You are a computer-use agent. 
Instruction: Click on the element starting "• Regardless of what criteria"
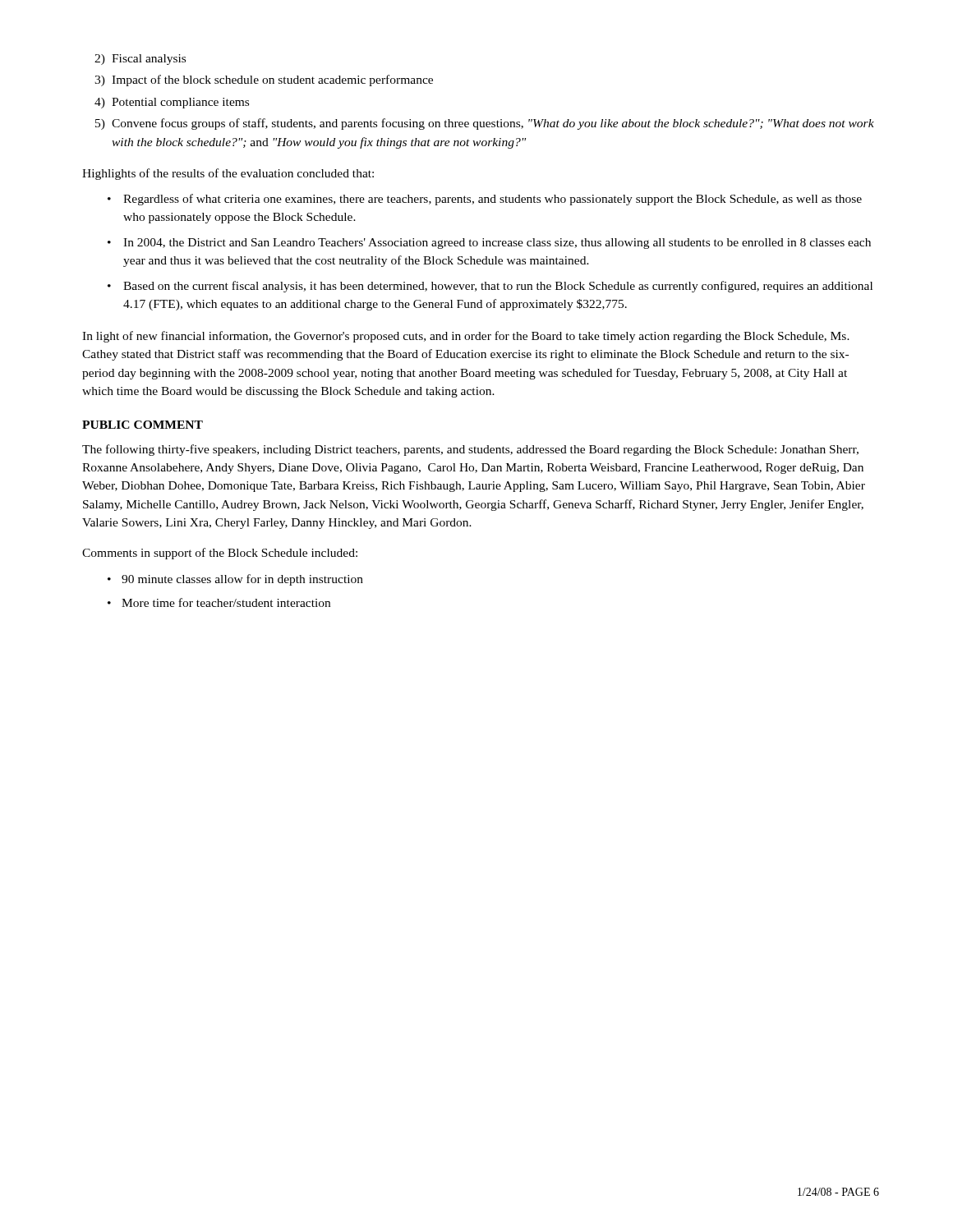493,208
